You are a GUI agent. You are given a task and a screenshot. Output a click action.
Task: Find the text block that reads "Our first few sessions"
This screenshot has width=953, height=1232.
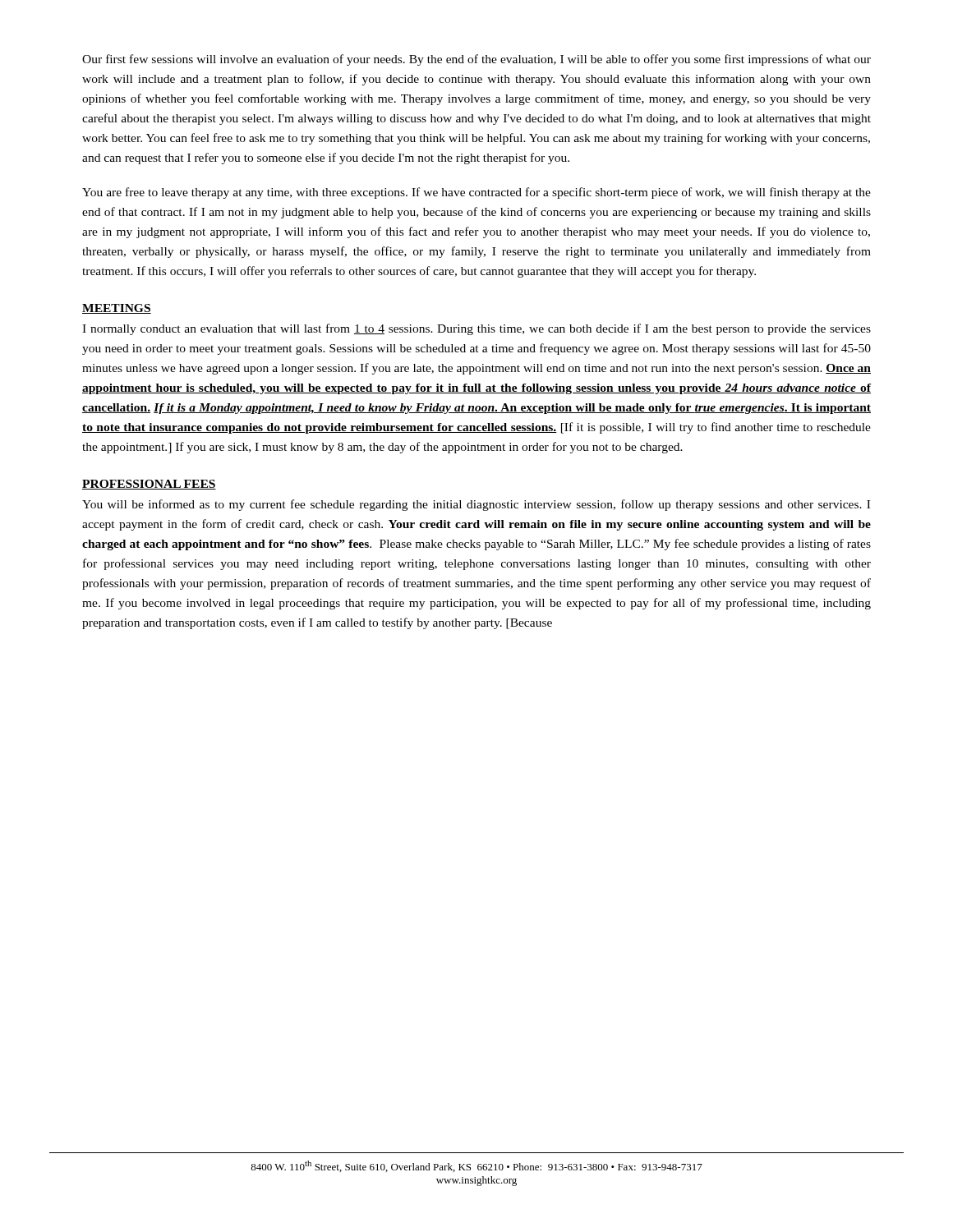pyautogui.click(x=476, y=108)
